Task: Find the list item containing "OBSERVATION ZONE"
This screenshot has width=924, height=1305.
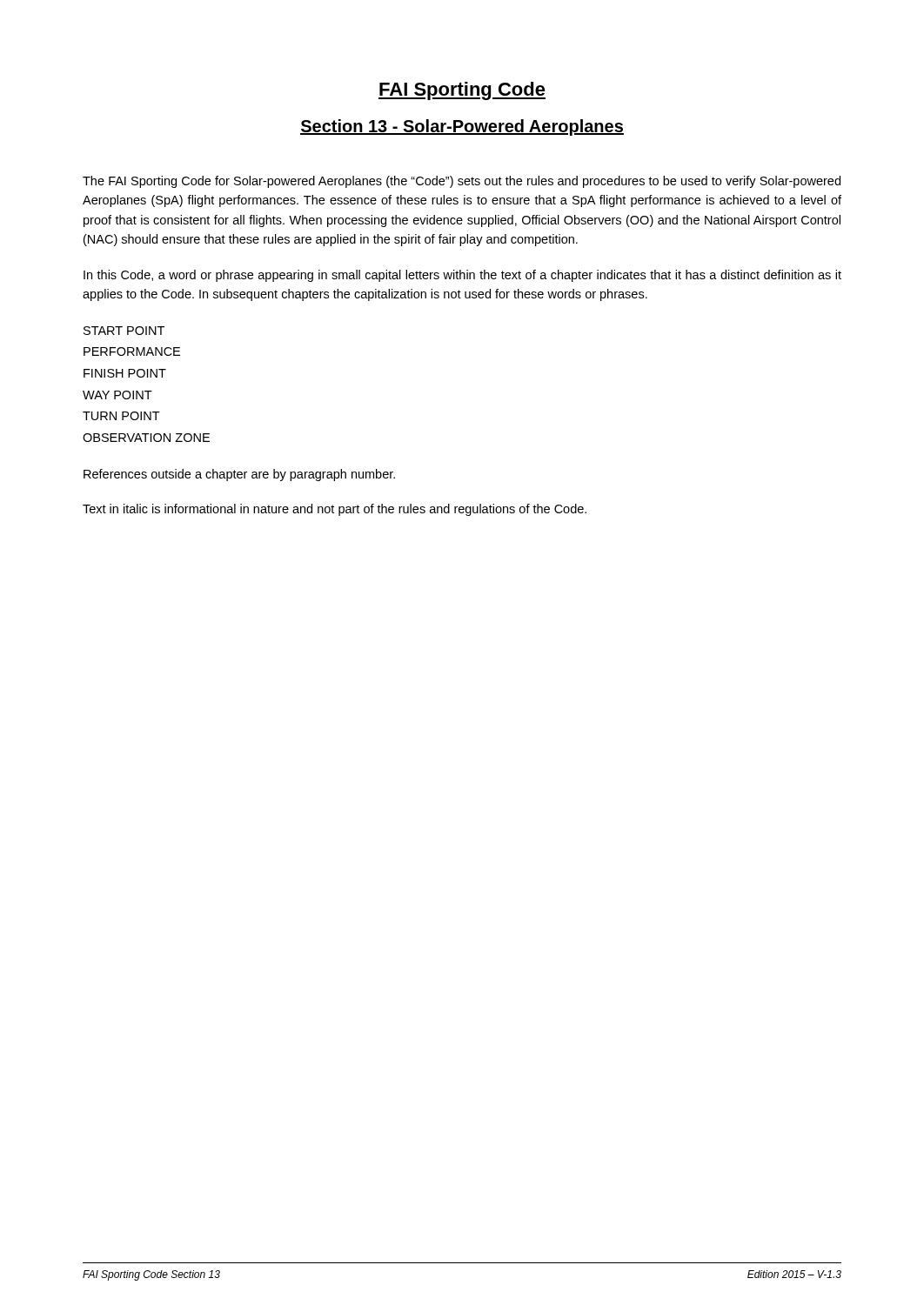Action: point(146,438)
